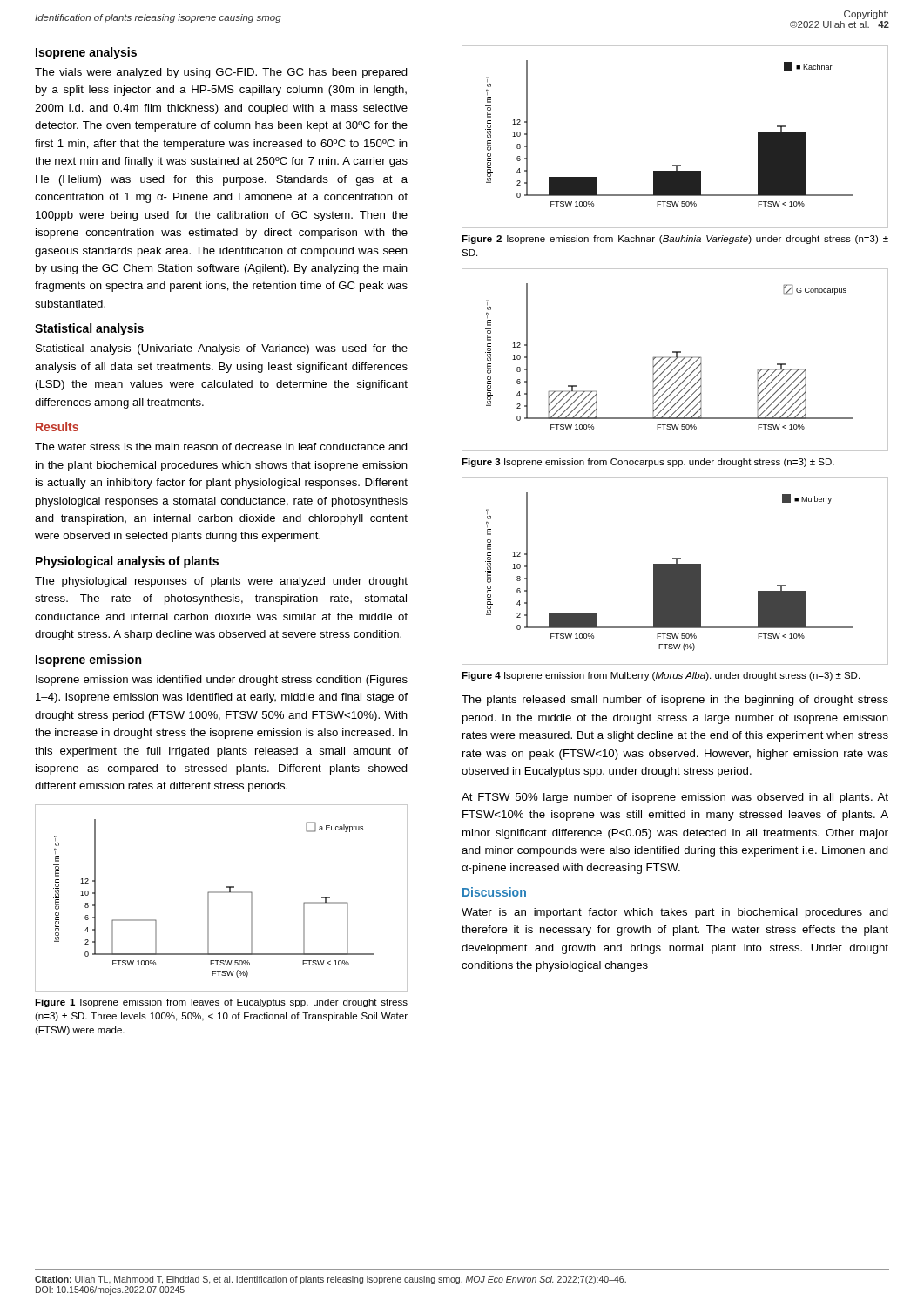Click on the text starting "Figure 1 Isoprene"
The width and height of the screenshot is (924, 1307).
pos(221,1016)
